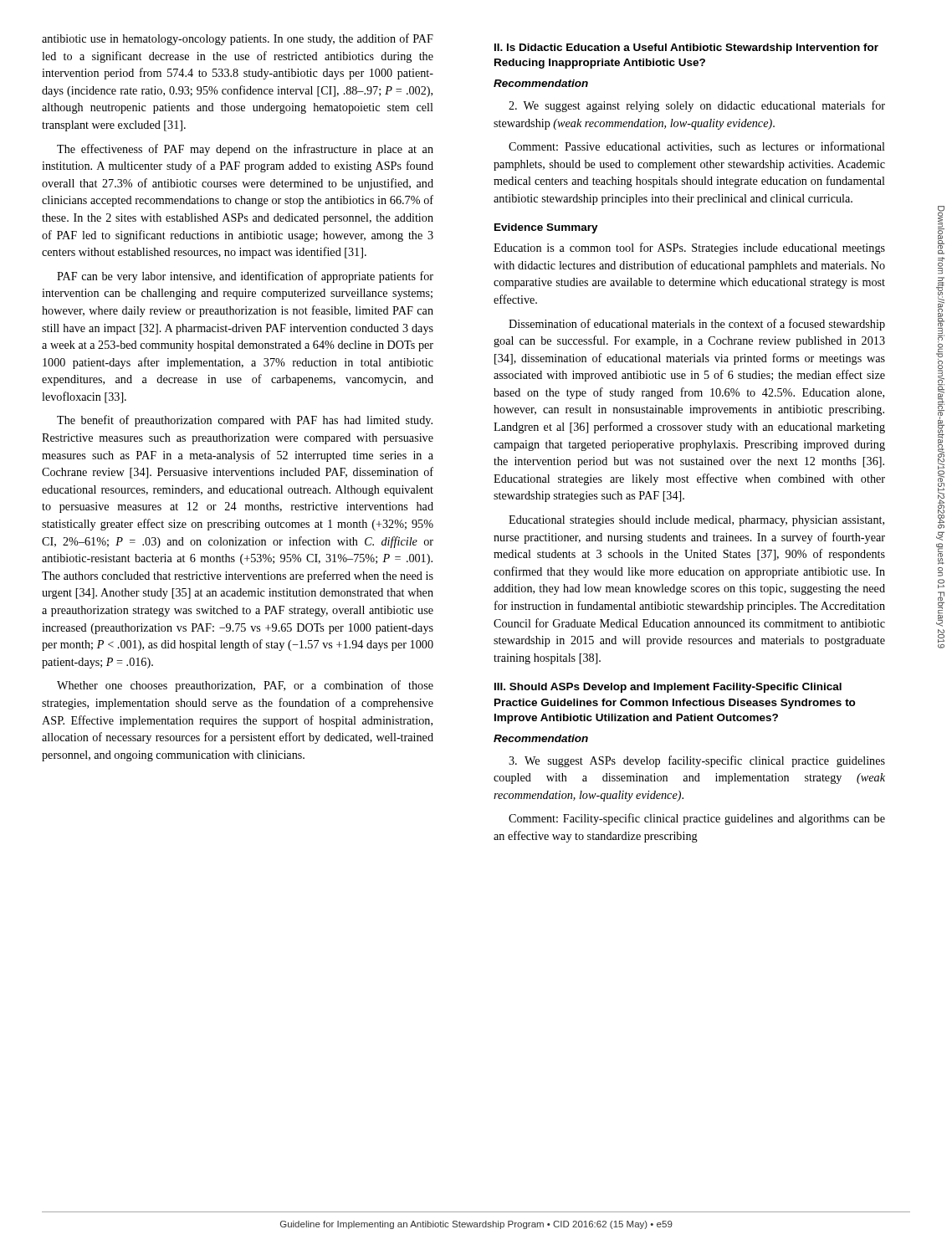Locate the section header that opens with "II. Is Didactic Education"
The height and width of the screenshot is (1255, 952).
click(x=686, y=55)
